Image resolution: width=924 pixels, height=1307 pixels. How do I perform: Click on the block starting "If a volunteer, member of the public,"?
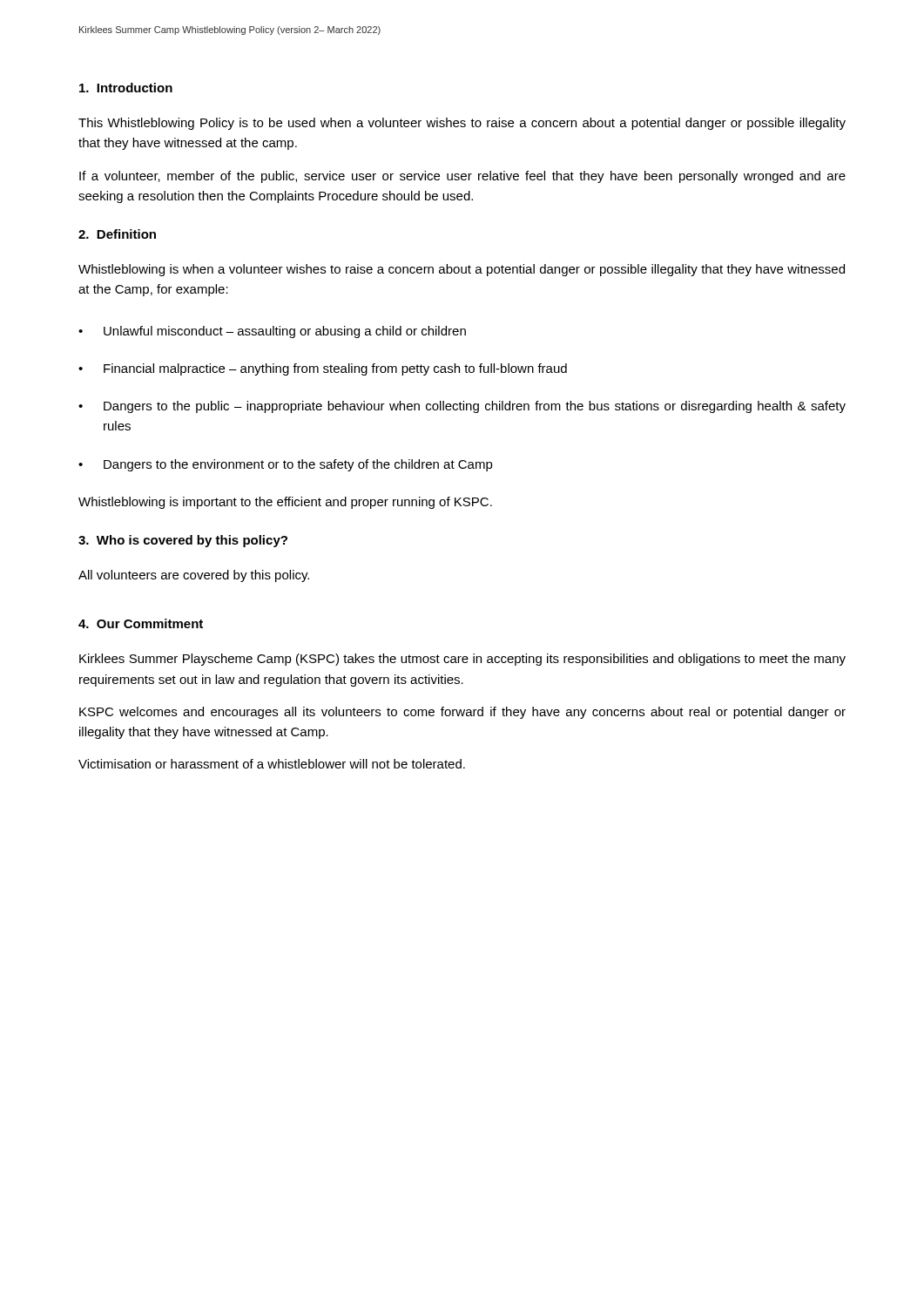tap(462, 185)
